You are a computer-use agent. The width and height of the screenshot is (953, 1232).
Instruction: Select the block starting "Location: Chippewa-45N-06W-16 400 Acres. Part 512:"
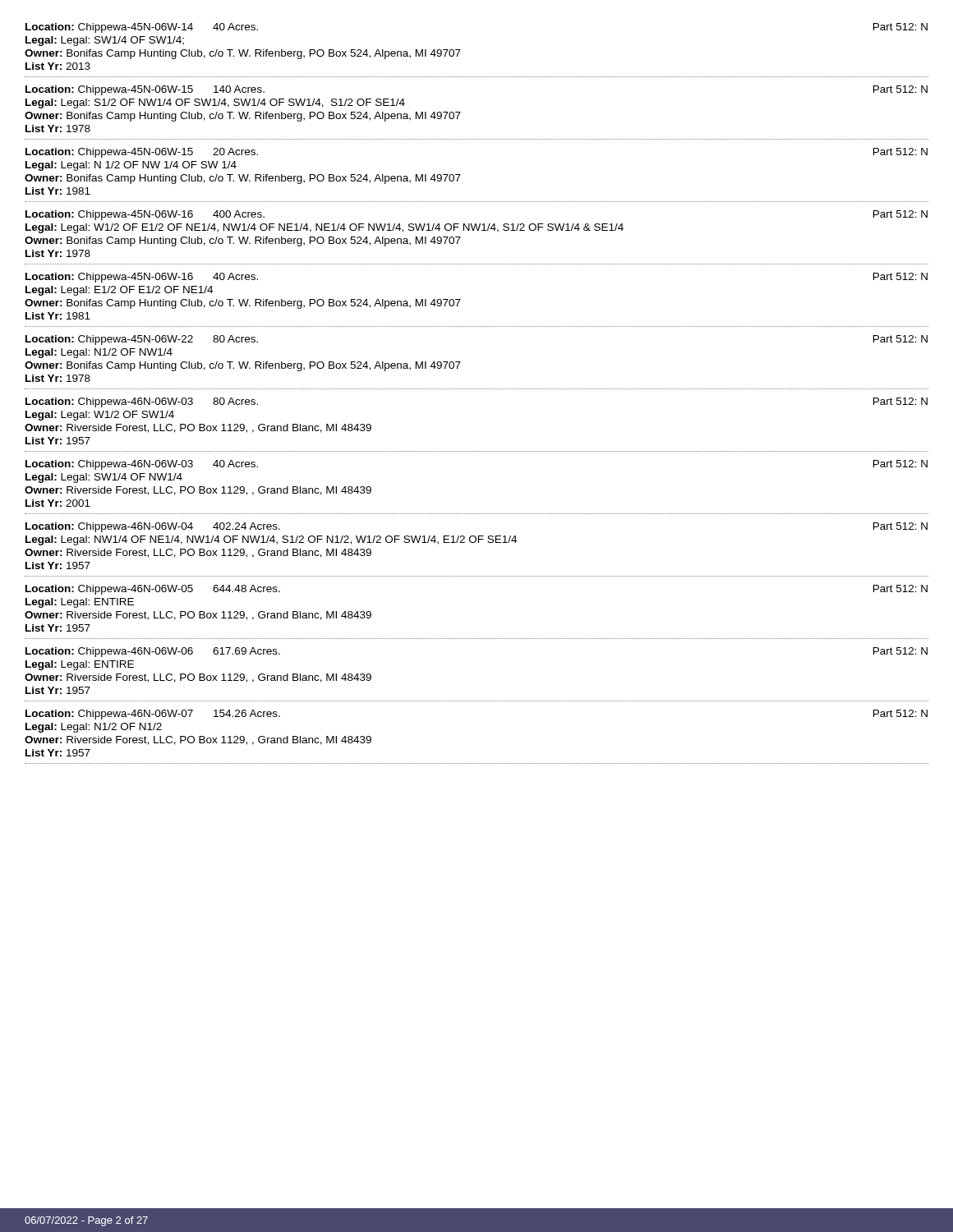click(476, 234)
